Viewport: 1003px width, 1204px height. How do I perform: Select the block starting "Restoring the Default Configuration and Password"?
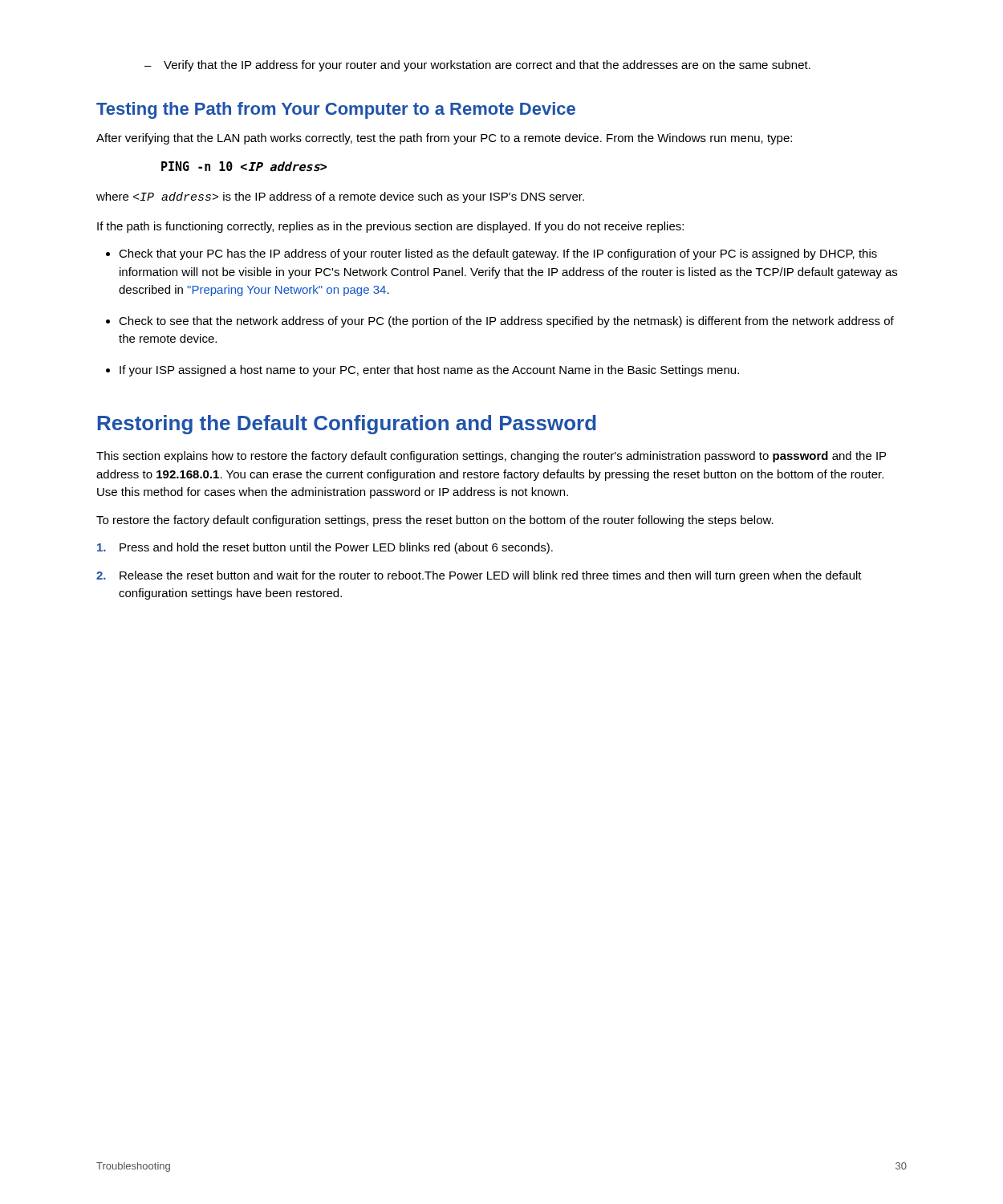347,423
